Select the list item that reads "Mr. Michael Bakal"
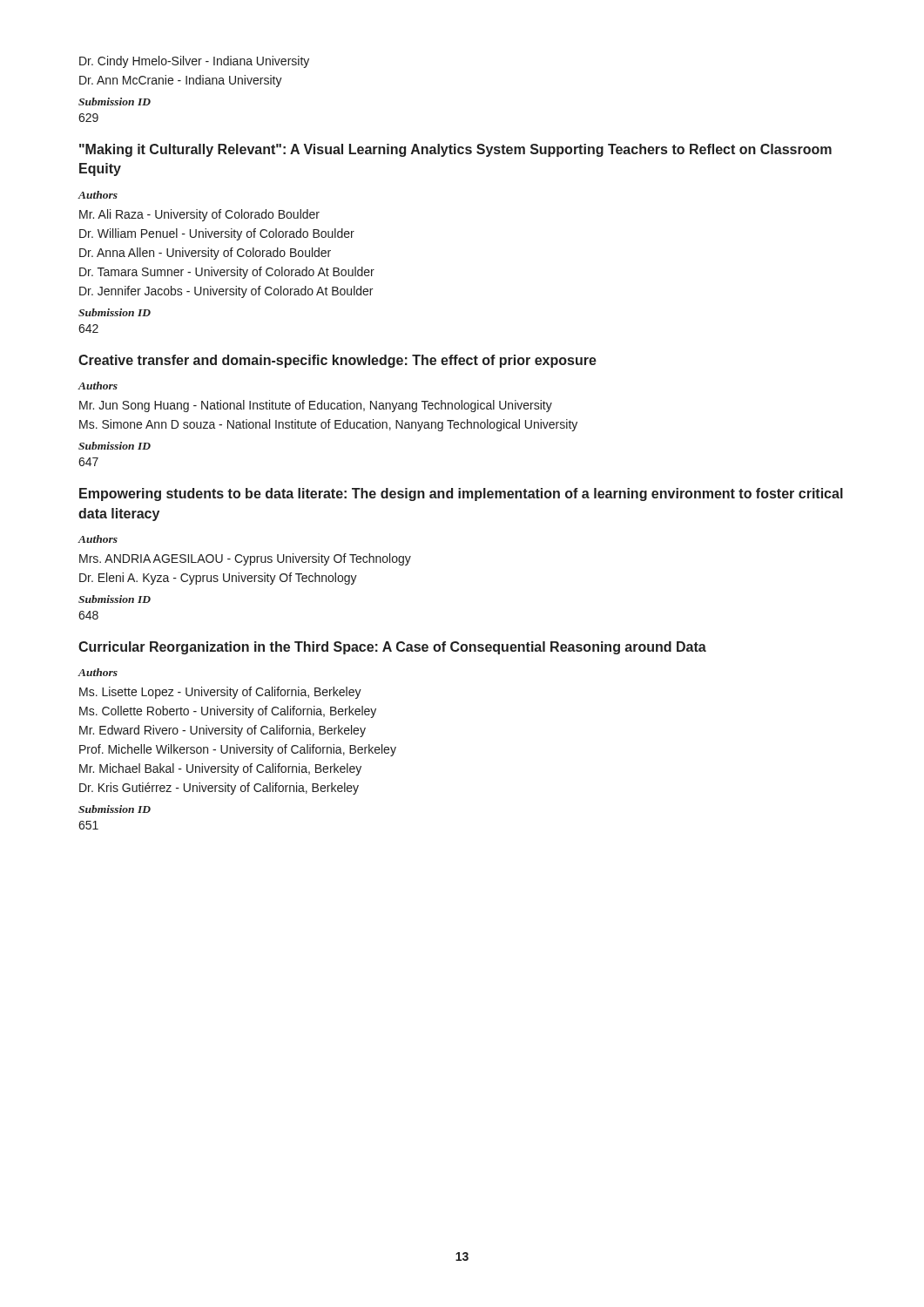This screenshot has width=924, height=1307. pos(220,769)
